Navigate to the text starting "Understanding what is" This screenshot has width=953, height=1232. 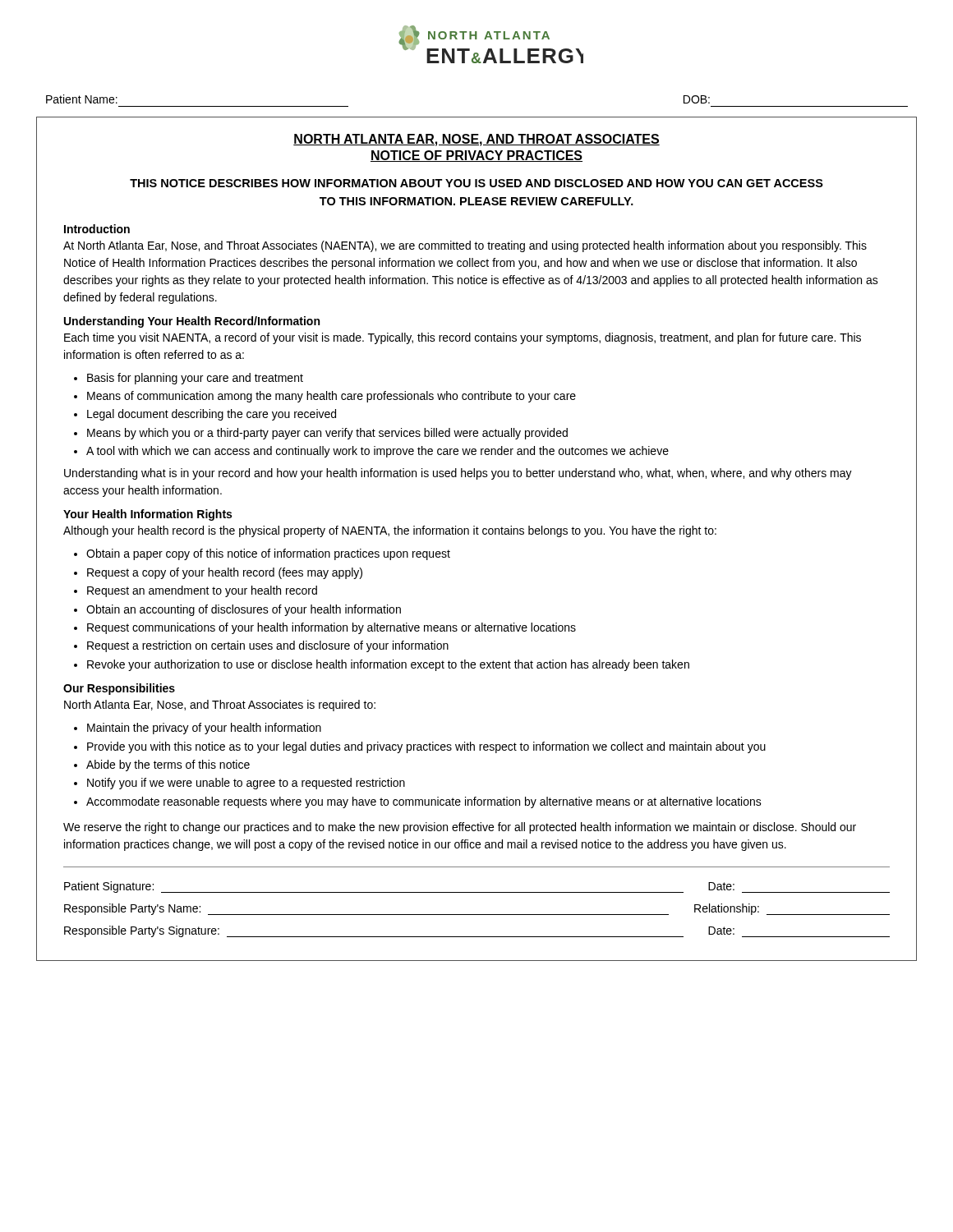[457, 482]
